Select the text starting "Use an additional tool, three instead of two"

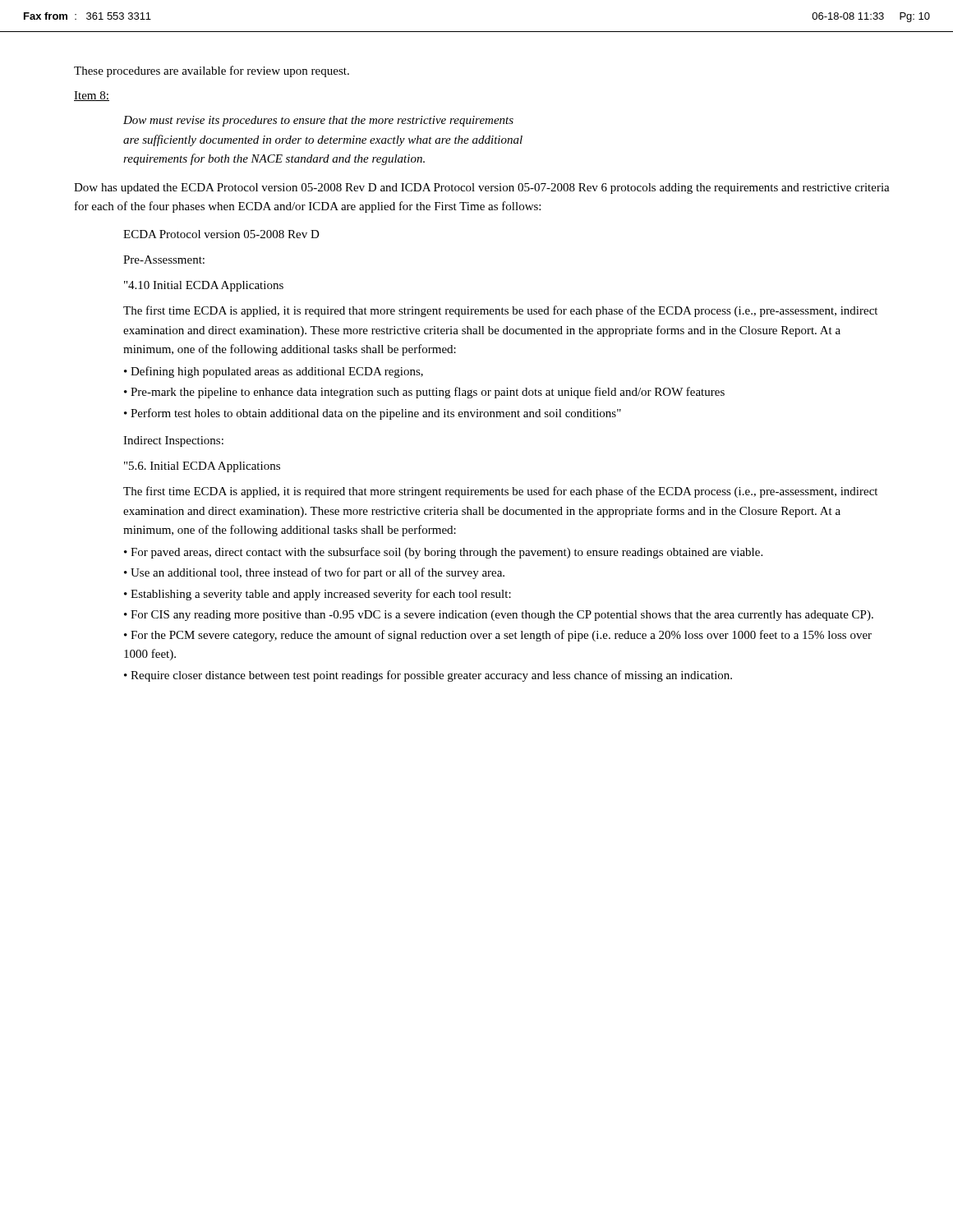[x=318, y=573]
